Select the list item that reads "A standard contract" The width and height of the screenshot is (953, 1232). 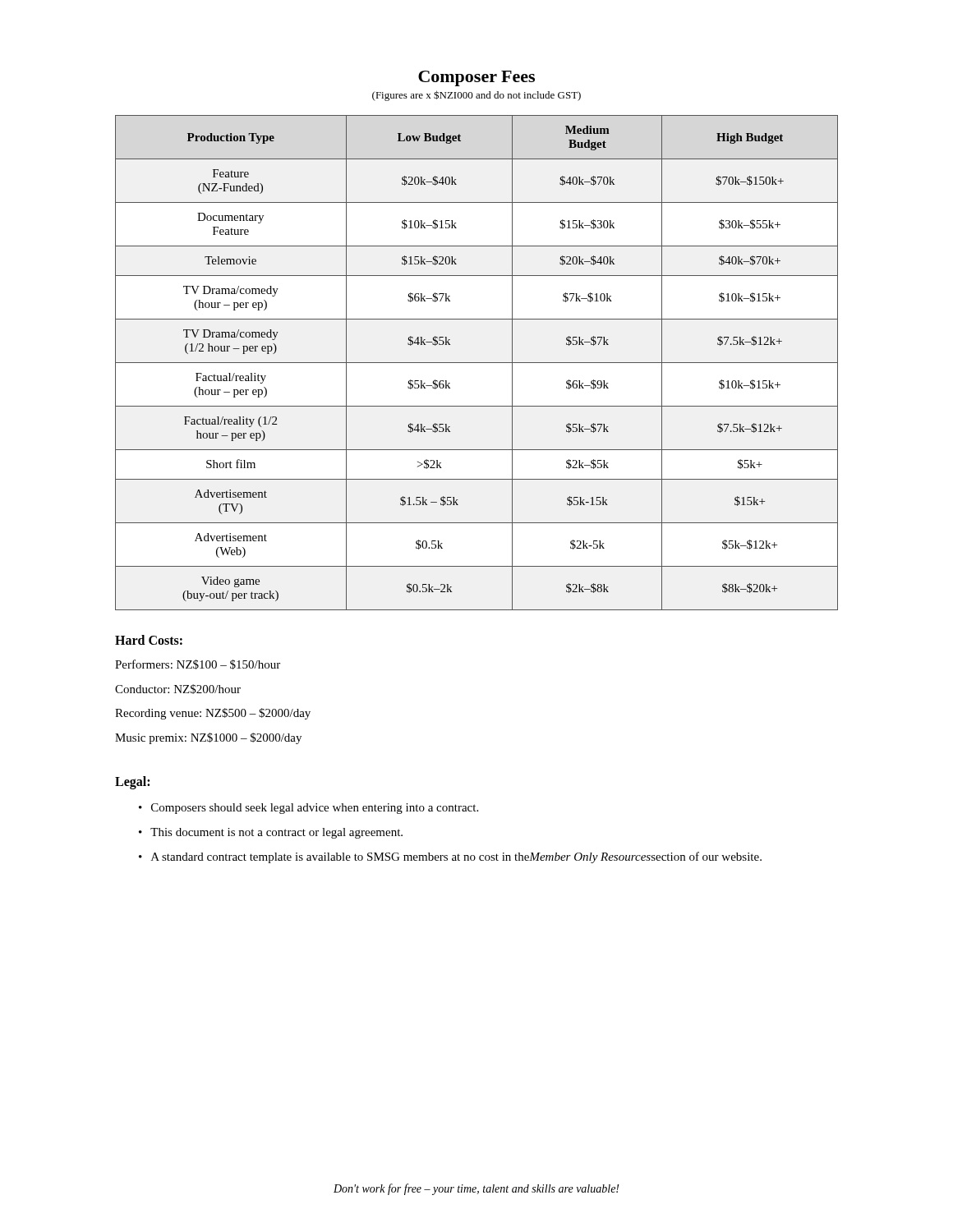point(456,857)
